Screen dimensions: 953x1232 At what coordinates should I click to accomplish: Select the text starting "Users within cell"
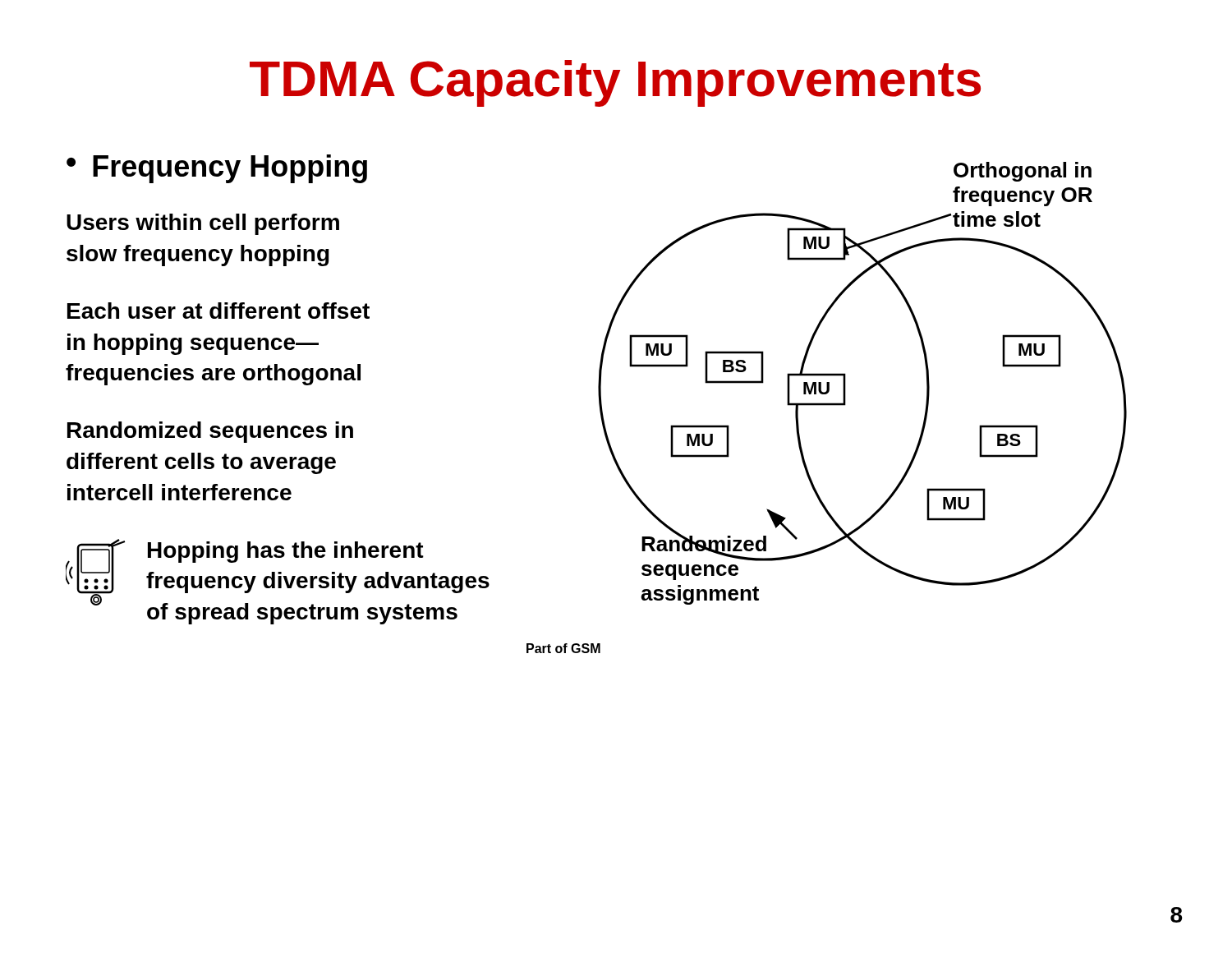[203, 238]
